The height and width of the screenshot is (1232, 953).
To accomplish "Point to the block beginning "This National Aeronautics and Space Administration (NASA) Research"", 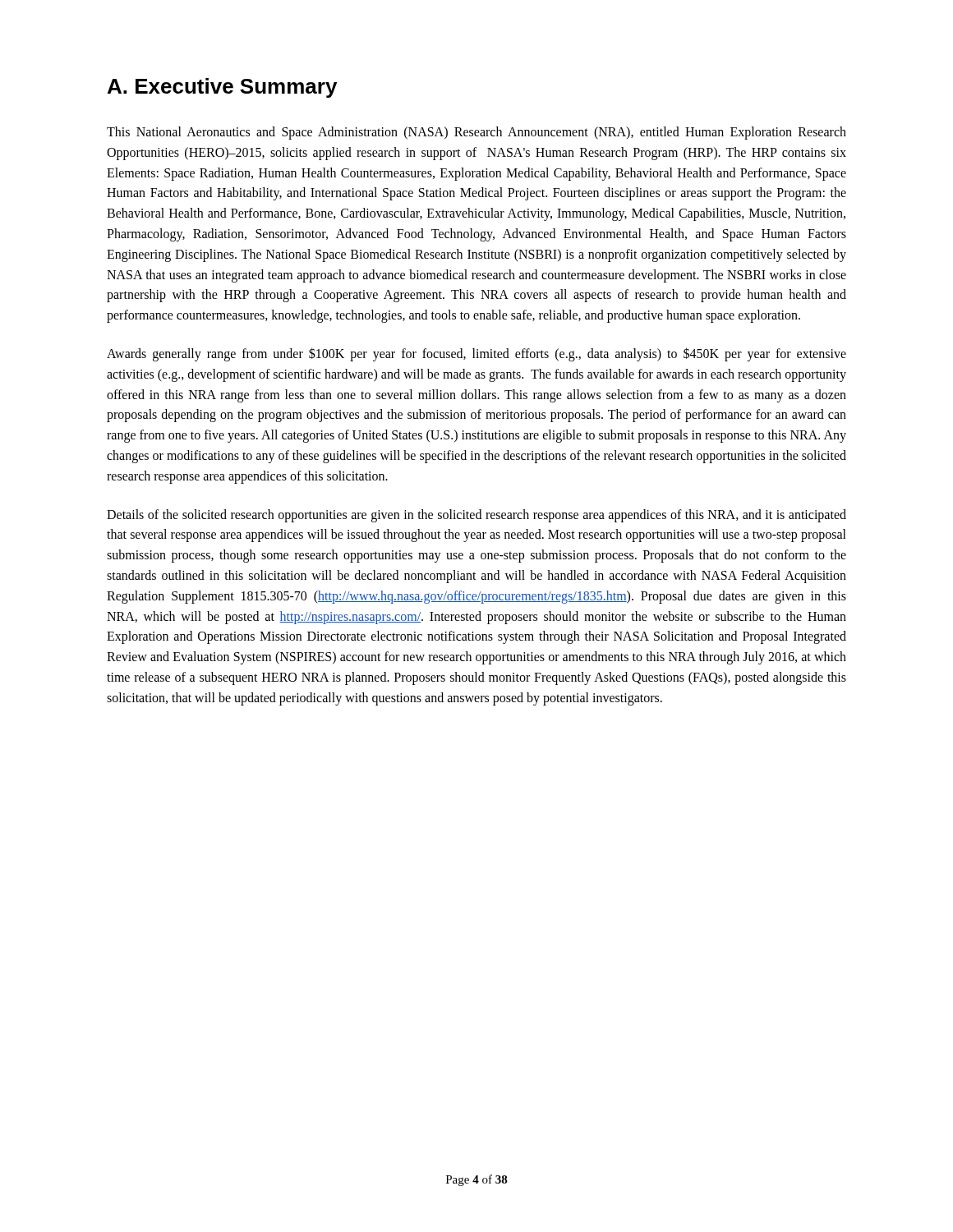I will pyautogui.click(x=476, y=223).
